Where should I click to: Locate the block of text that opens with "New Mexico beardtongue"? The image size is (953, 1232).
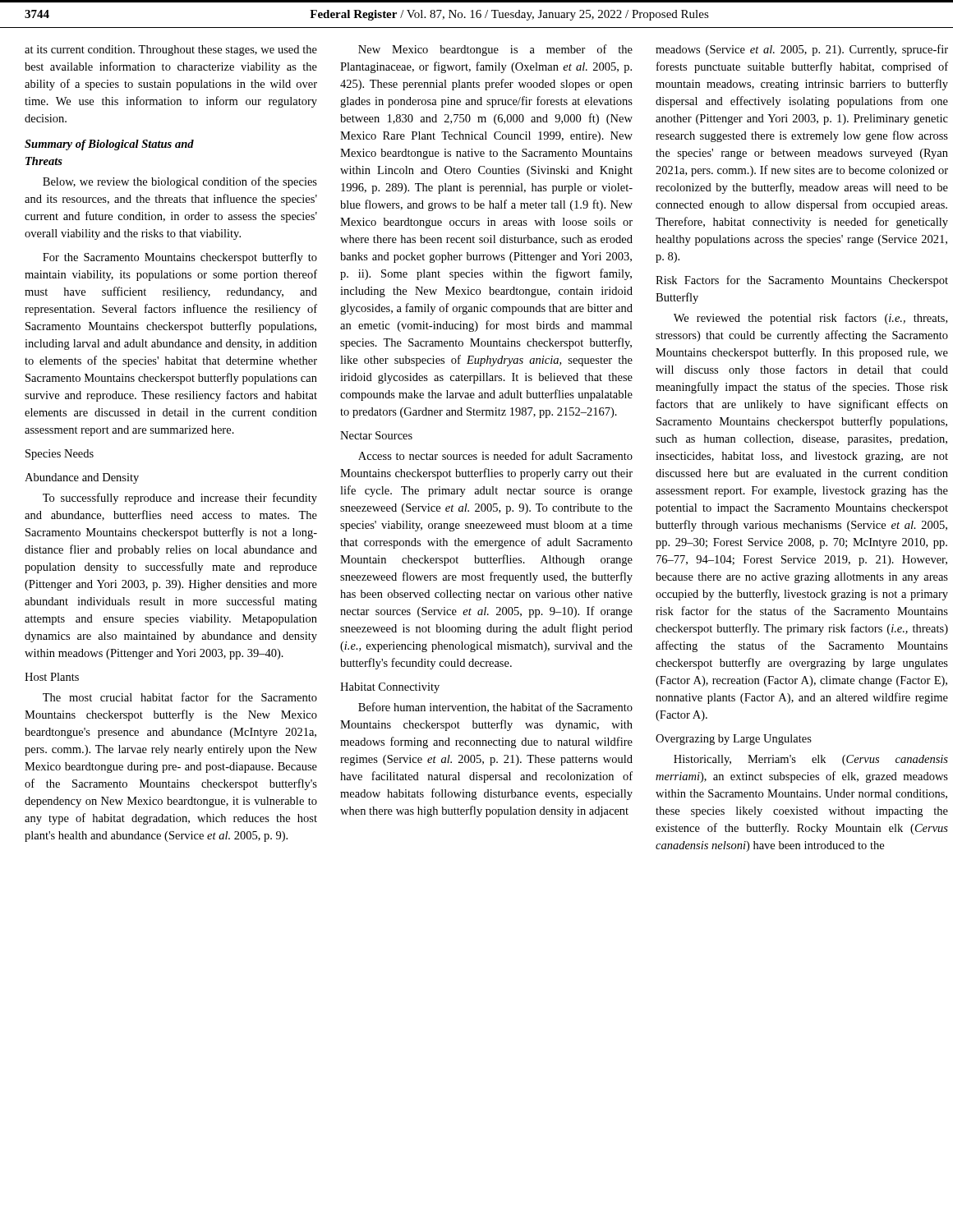[486, 231]
